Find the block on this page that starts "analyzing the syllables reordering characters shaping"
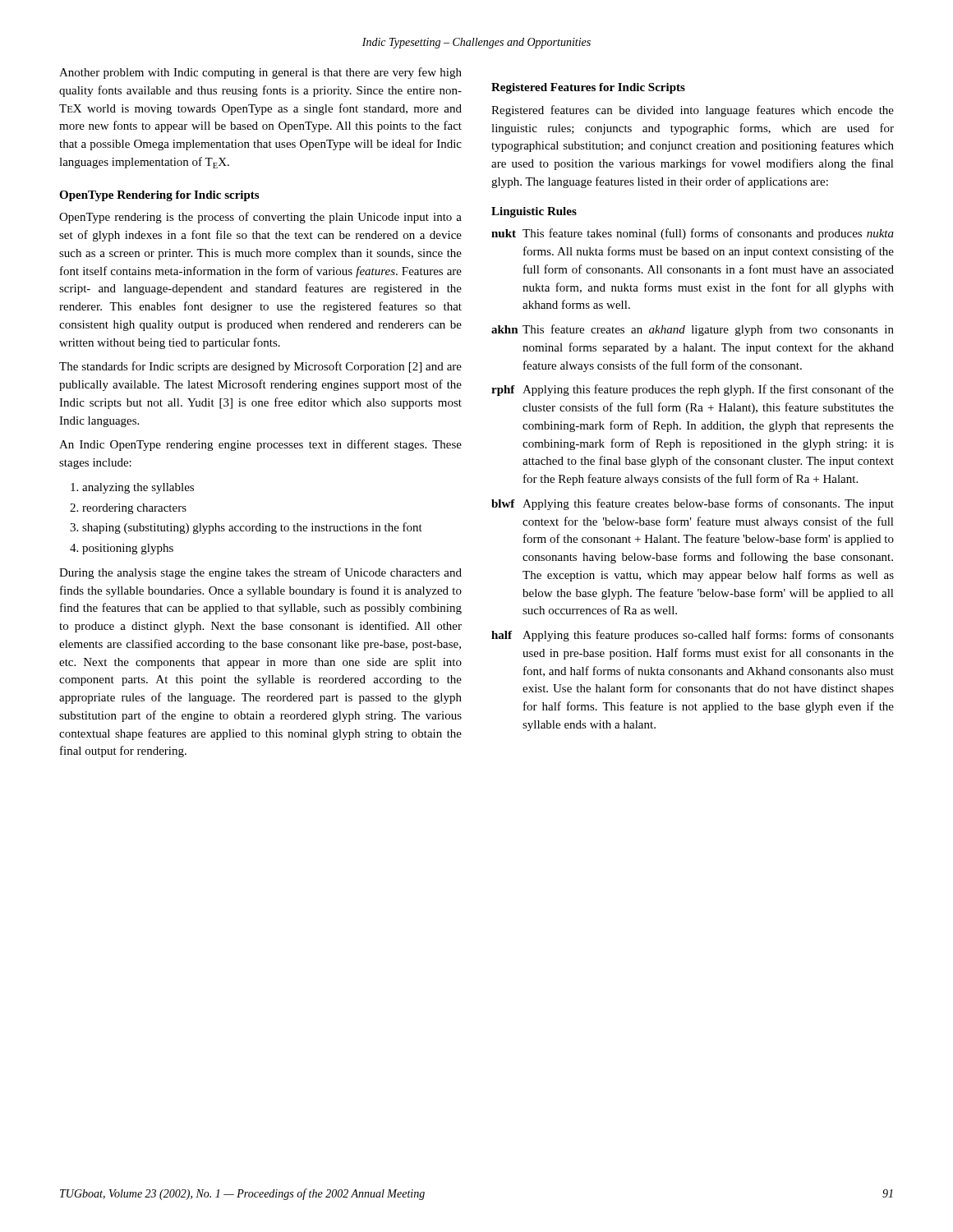This screenshot has height=1232, width=953. [x=260, y=518]
